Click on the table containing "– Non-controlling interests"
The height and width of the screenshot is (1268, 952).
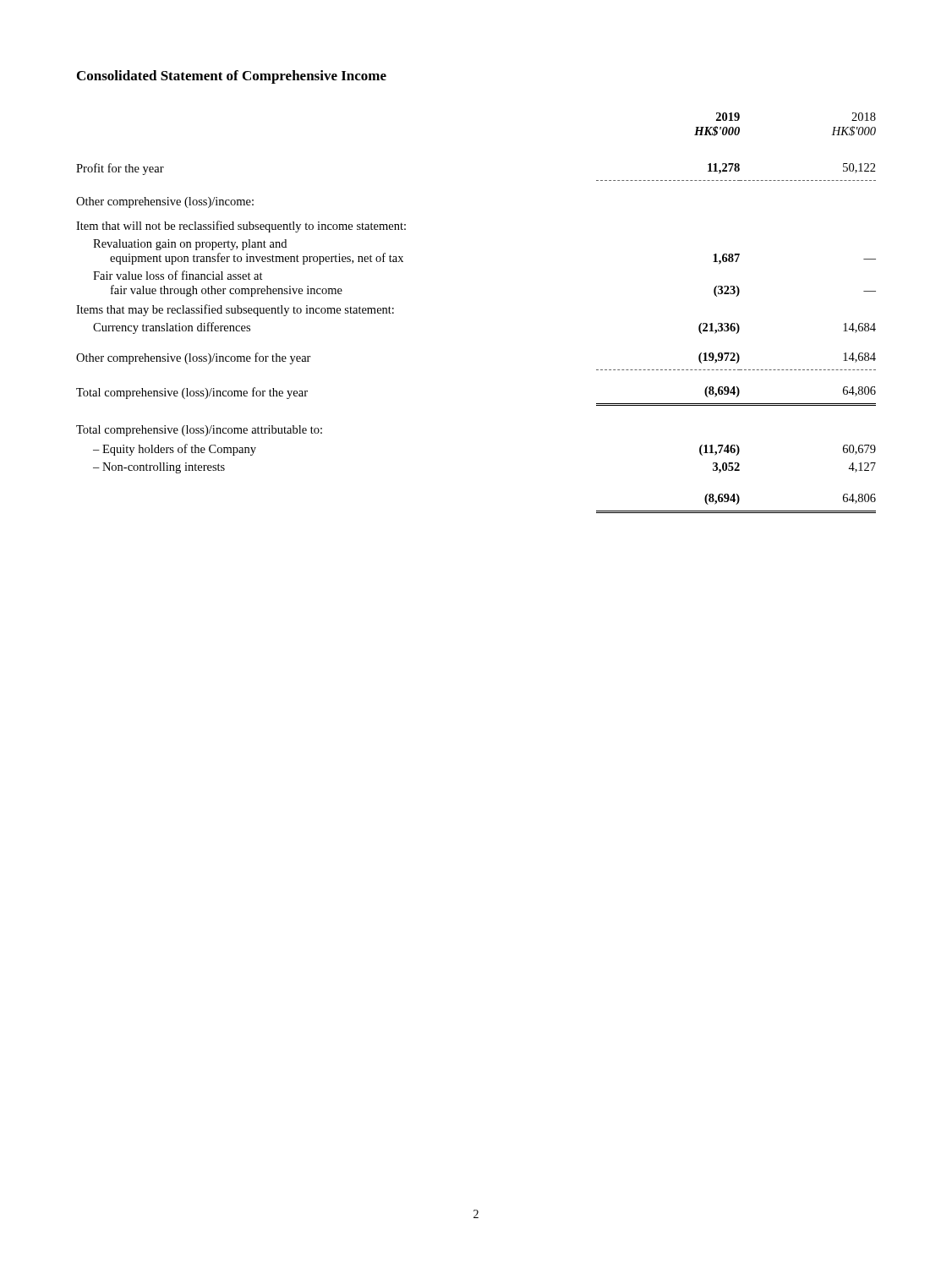pos(476,312)
